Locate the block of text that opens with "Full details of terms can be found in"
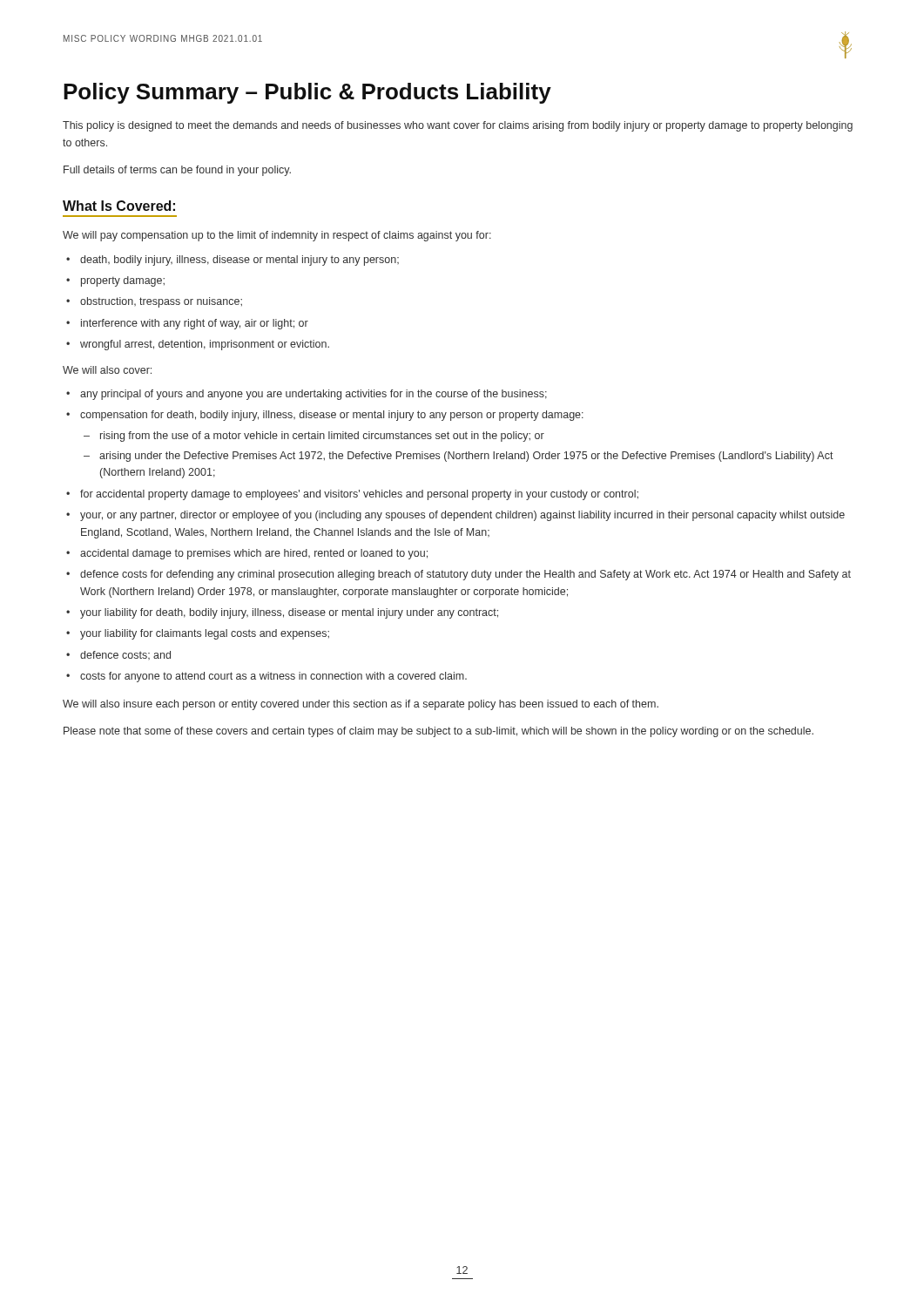Screen dimensions: 1307x924 coord(177,171)
